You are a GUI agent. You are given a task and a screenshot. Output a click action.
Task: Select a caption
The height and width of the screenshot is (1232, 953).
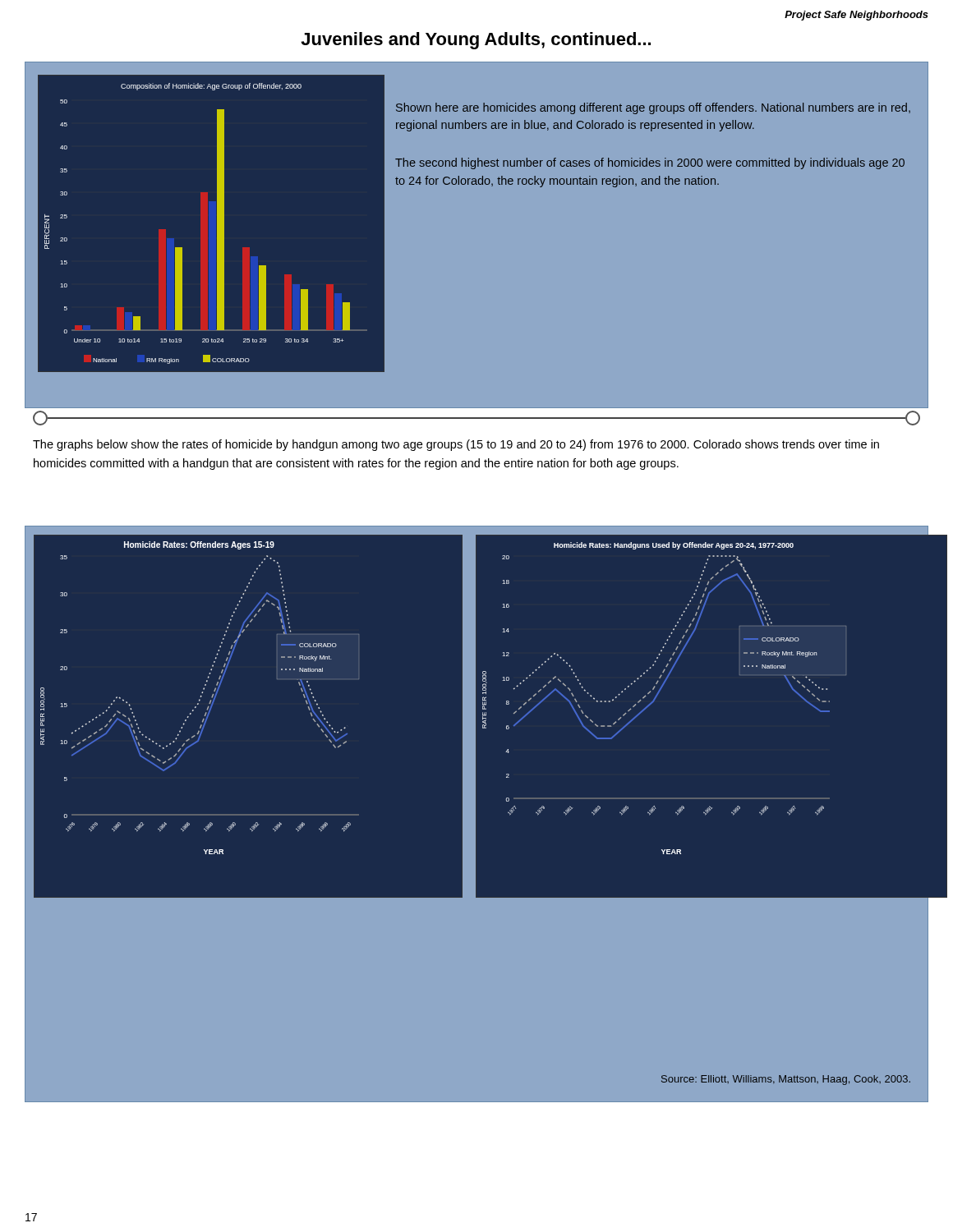[x=786, y=1079]
